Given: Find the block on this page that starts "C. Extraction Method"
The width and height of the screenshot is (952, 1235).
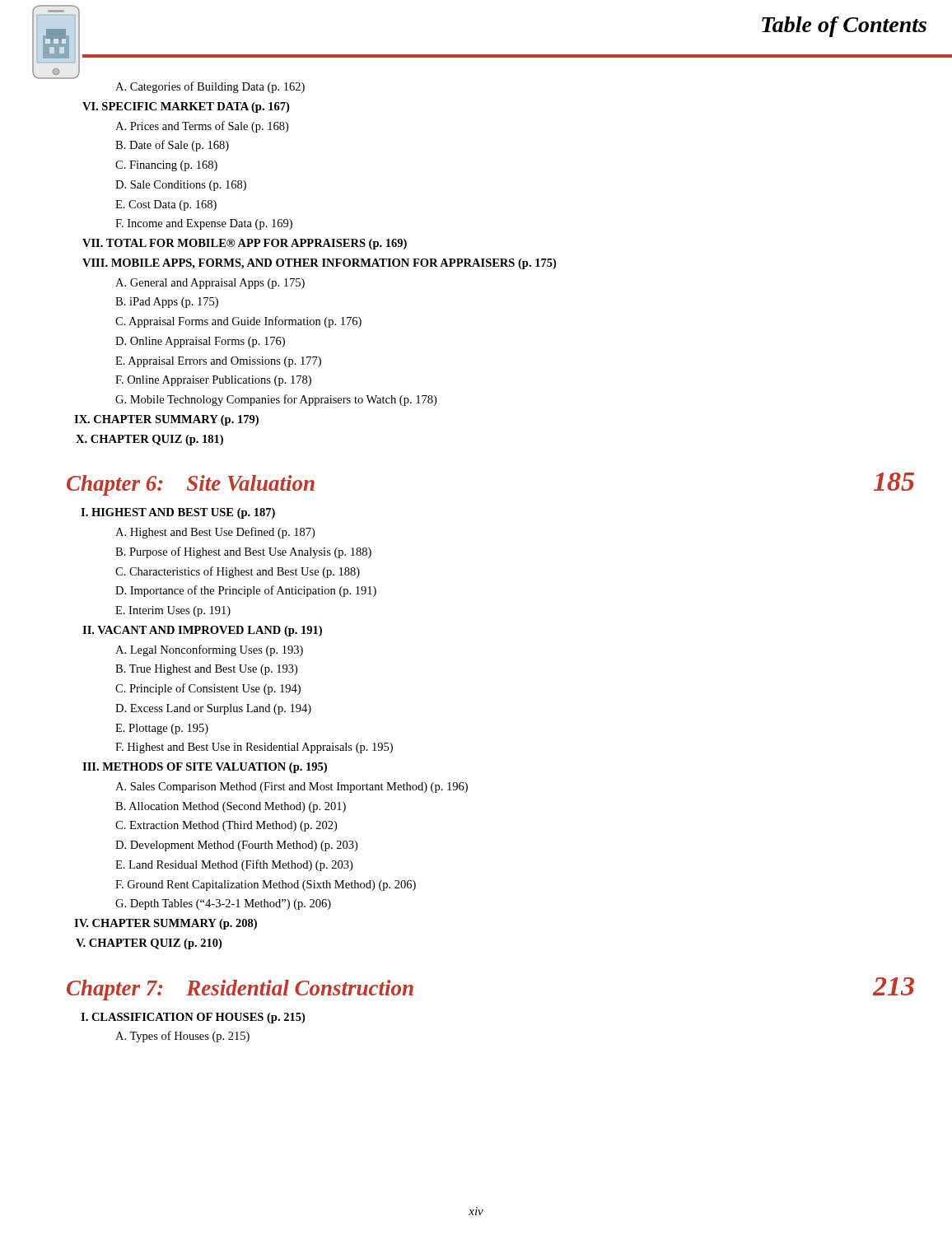Looking at the screenshot, I should (x=226, y=825).
